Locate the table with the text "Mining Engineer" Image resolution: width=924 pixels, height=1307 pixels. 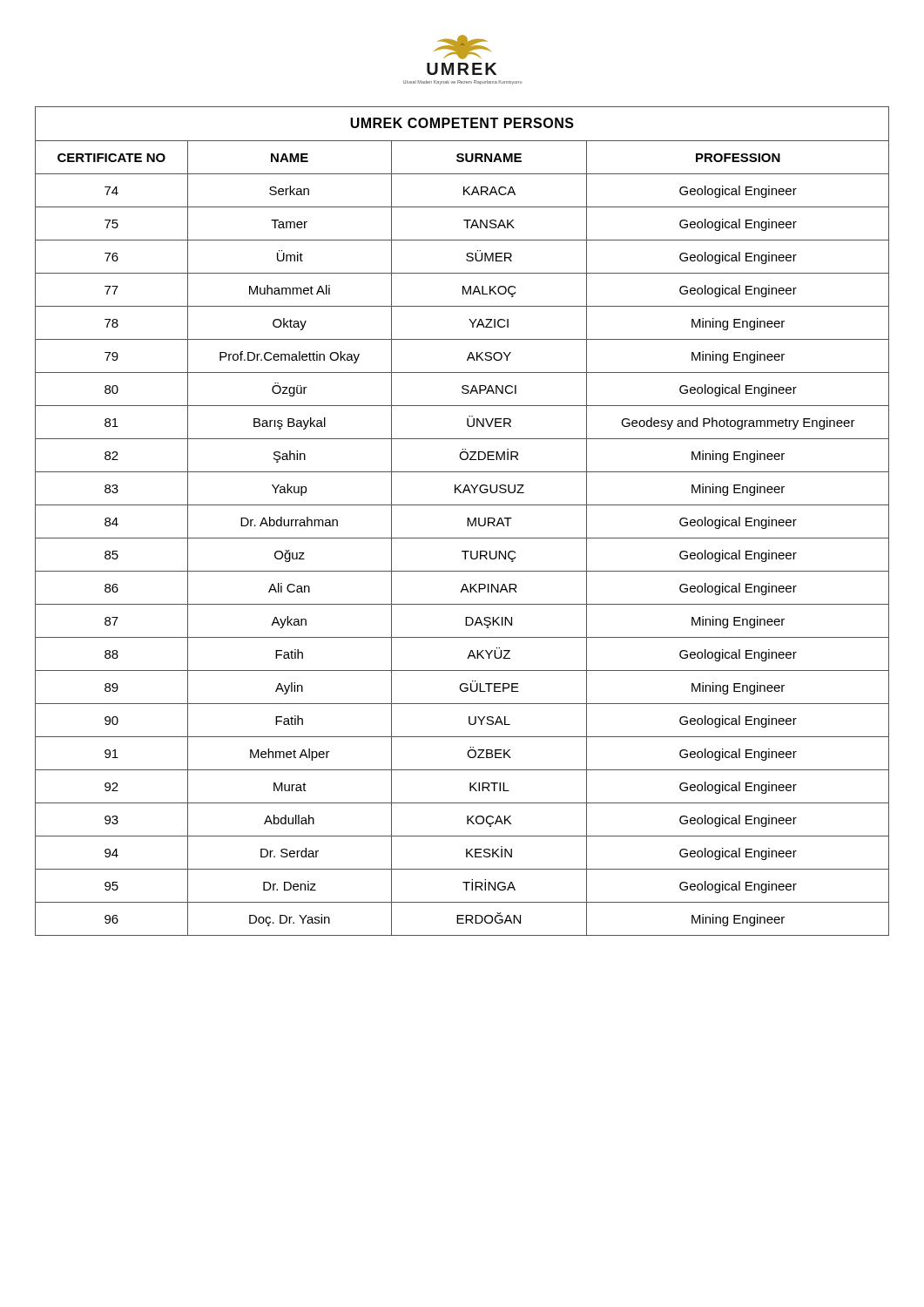coord(462,521)
